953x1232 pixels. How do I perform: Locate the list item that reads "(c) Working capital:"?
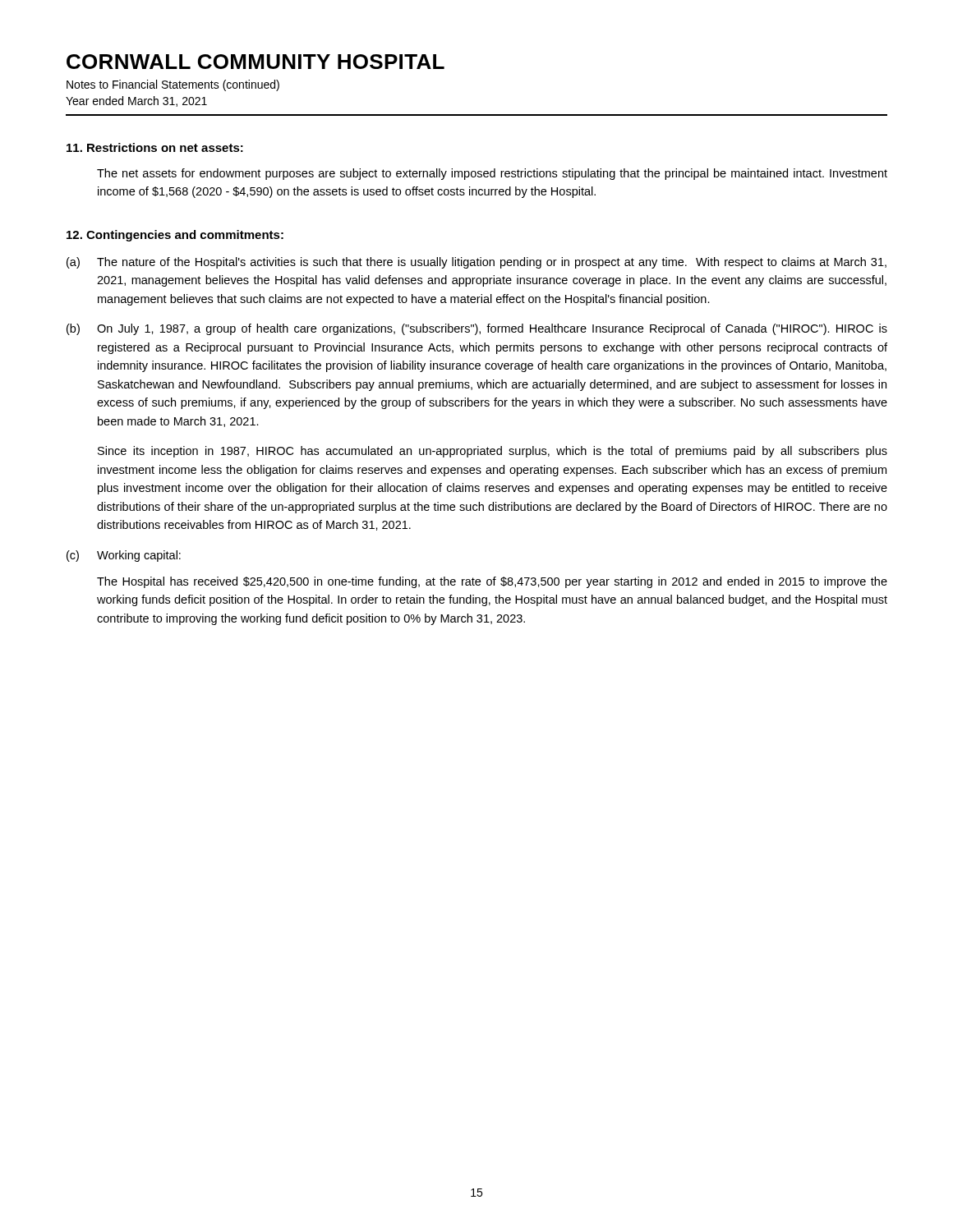tap(124, 556)
